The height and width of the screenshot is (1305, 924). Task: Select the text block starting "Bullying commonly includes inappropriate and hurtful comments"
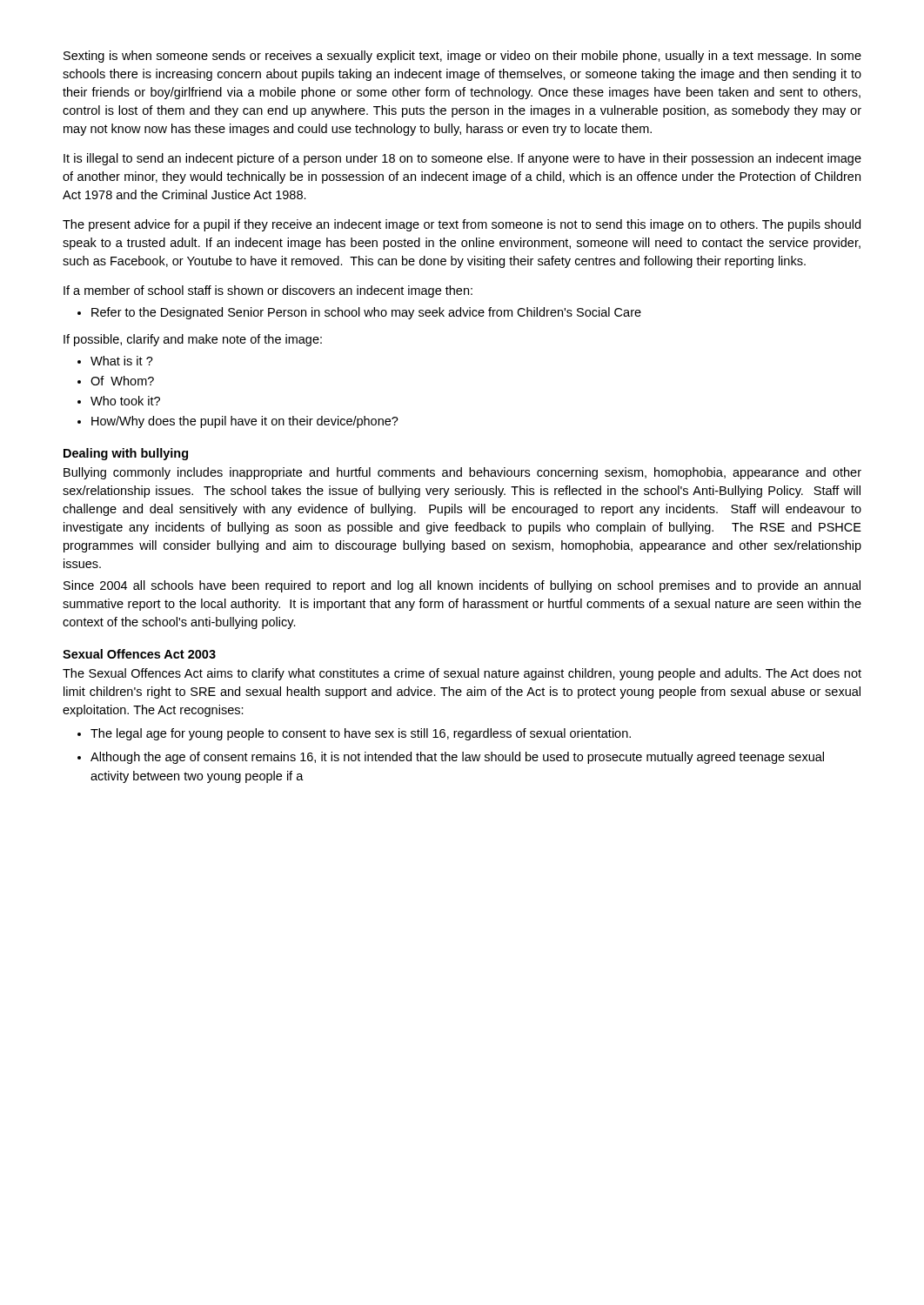point(462,518)
